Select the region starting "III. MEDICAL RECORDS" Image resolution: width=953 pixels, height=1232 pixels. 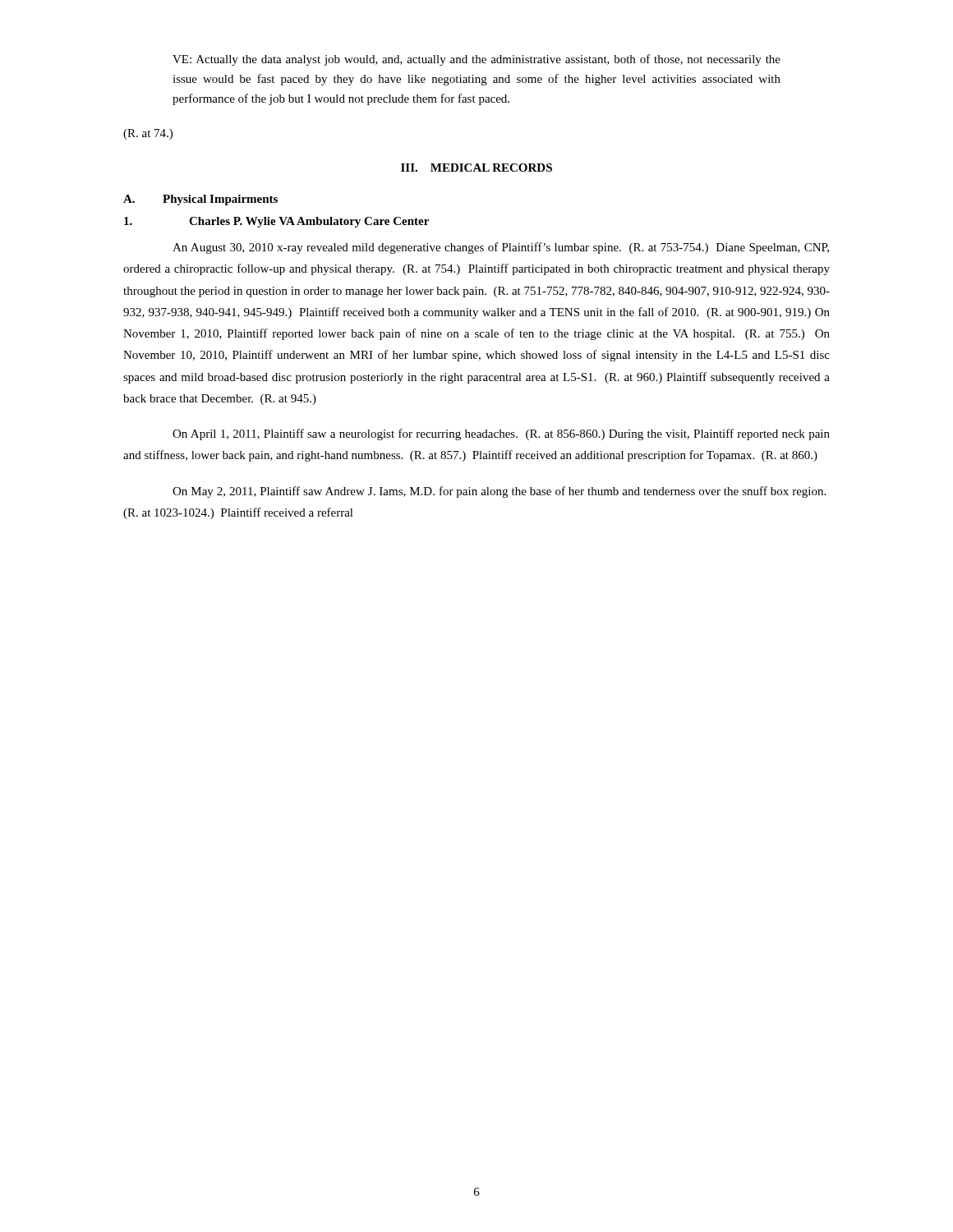476,168
